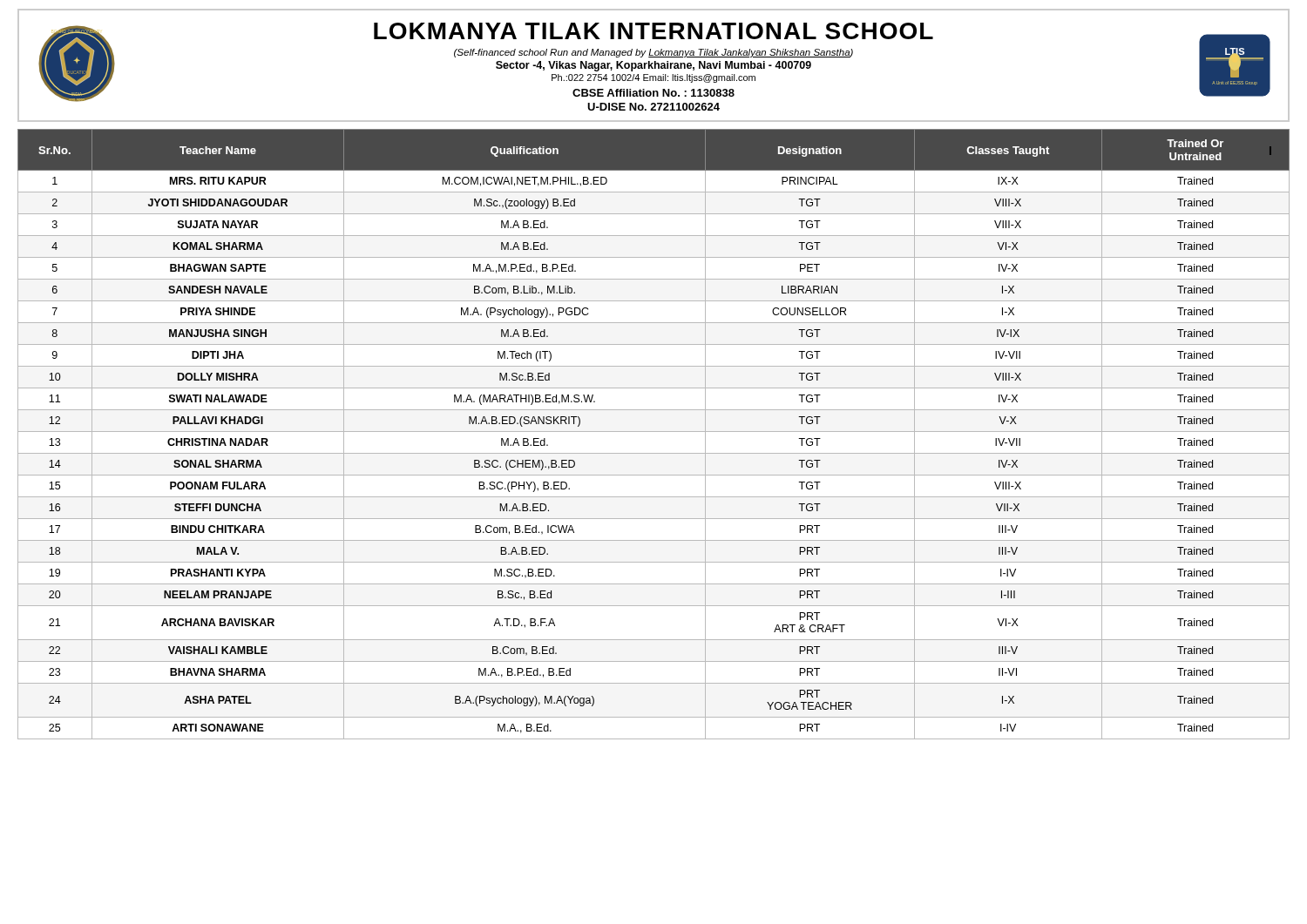The image size is (1307, 924).
Task: Click on the table containing "MANJUSHA SINGH"
Action: coord(654,434)
